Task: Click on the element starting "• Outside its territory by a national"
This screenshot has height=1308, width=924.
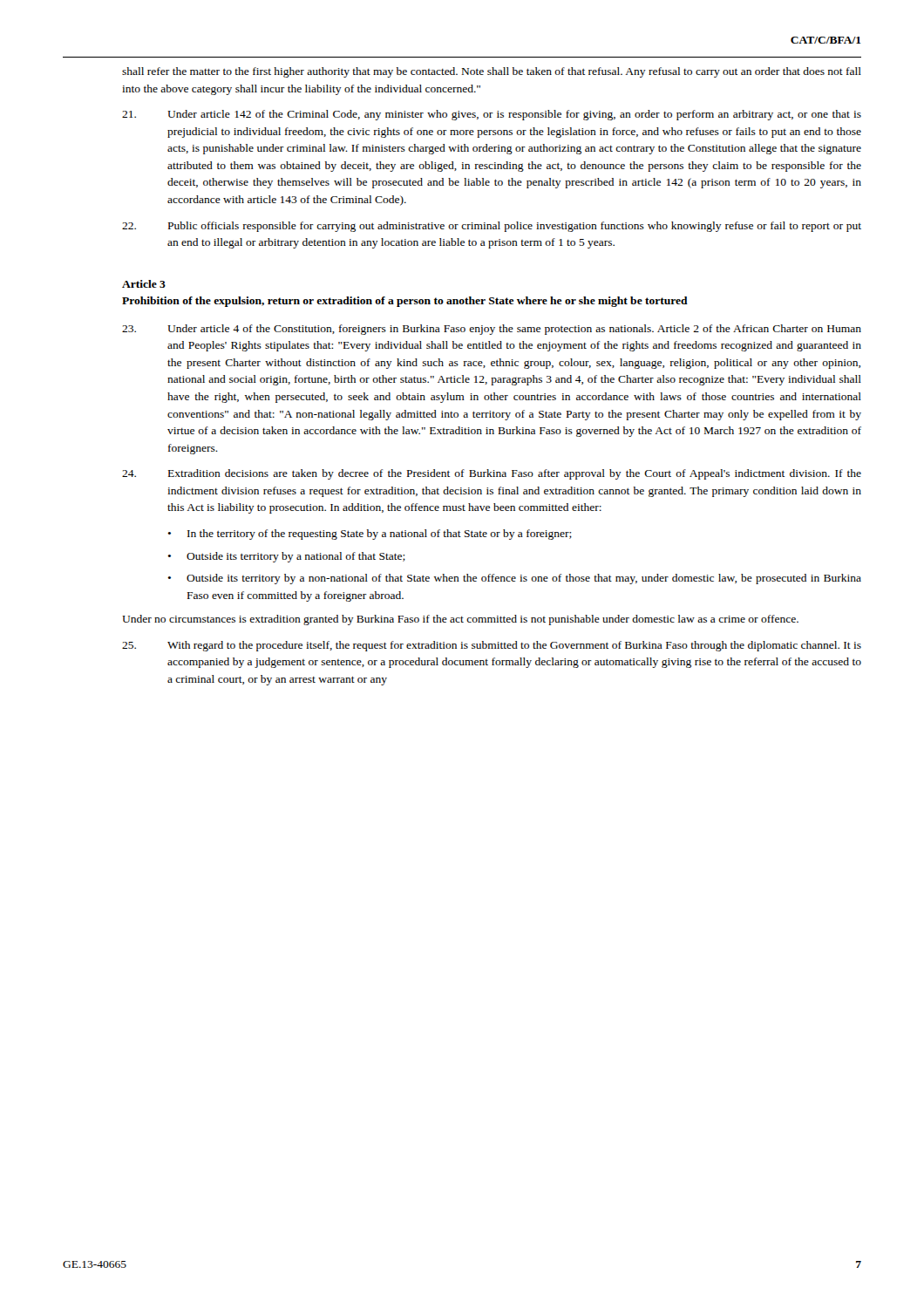Action: 286,557
